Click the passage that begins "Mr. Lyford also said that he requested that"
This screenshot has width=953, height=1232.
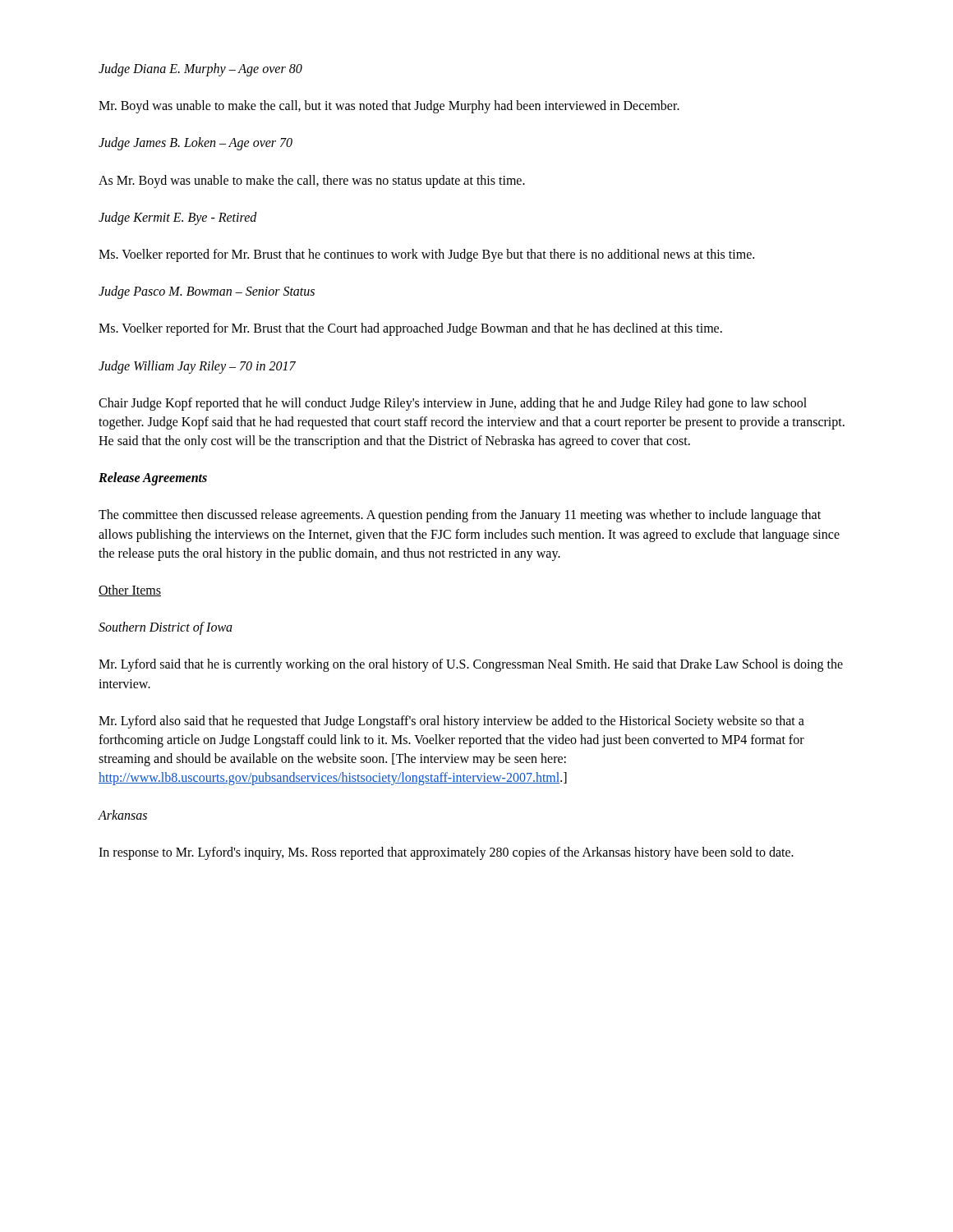coord(476,749)
